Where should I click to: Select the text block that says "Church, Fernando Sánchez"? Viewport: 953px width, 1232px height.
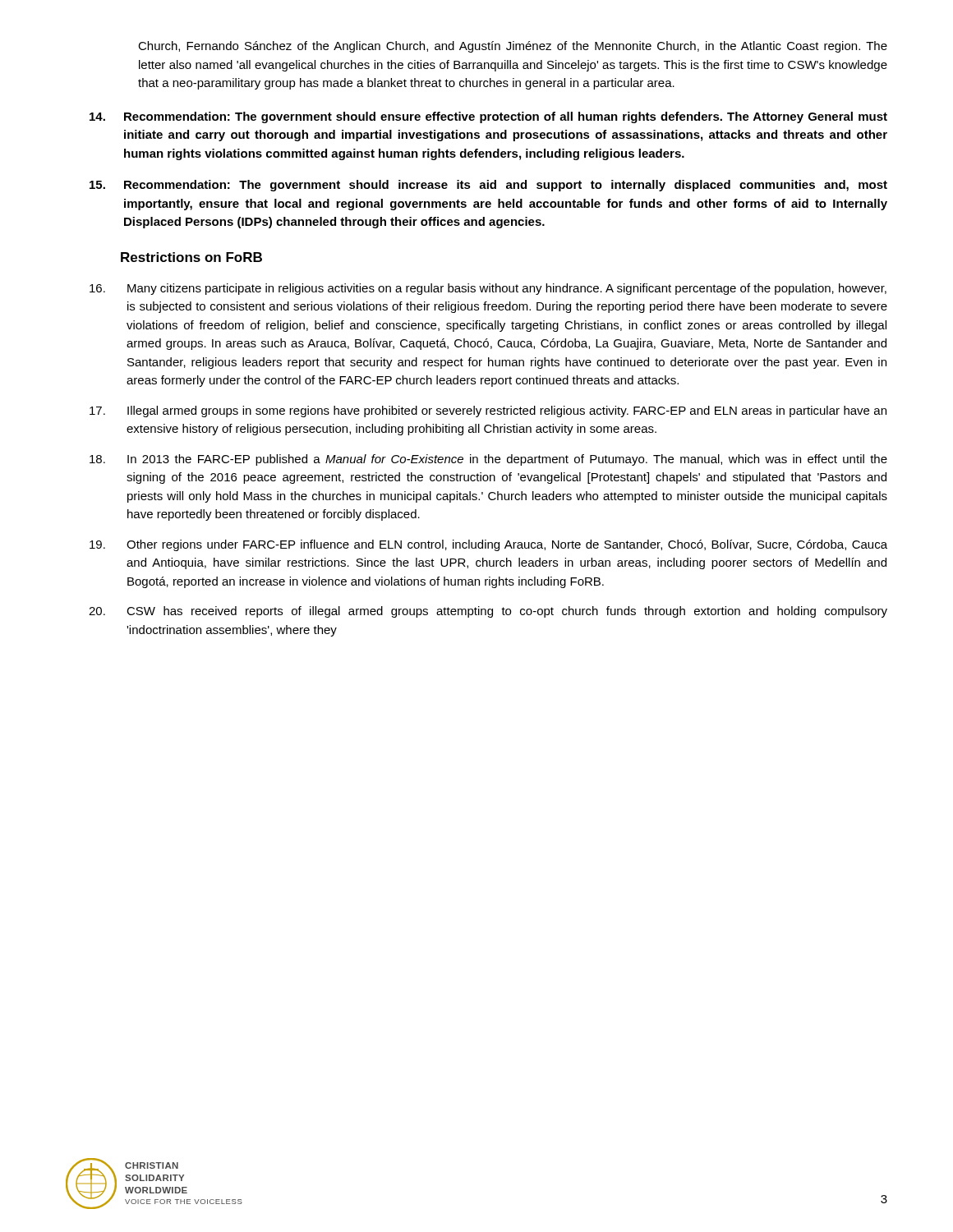point(488,65)
